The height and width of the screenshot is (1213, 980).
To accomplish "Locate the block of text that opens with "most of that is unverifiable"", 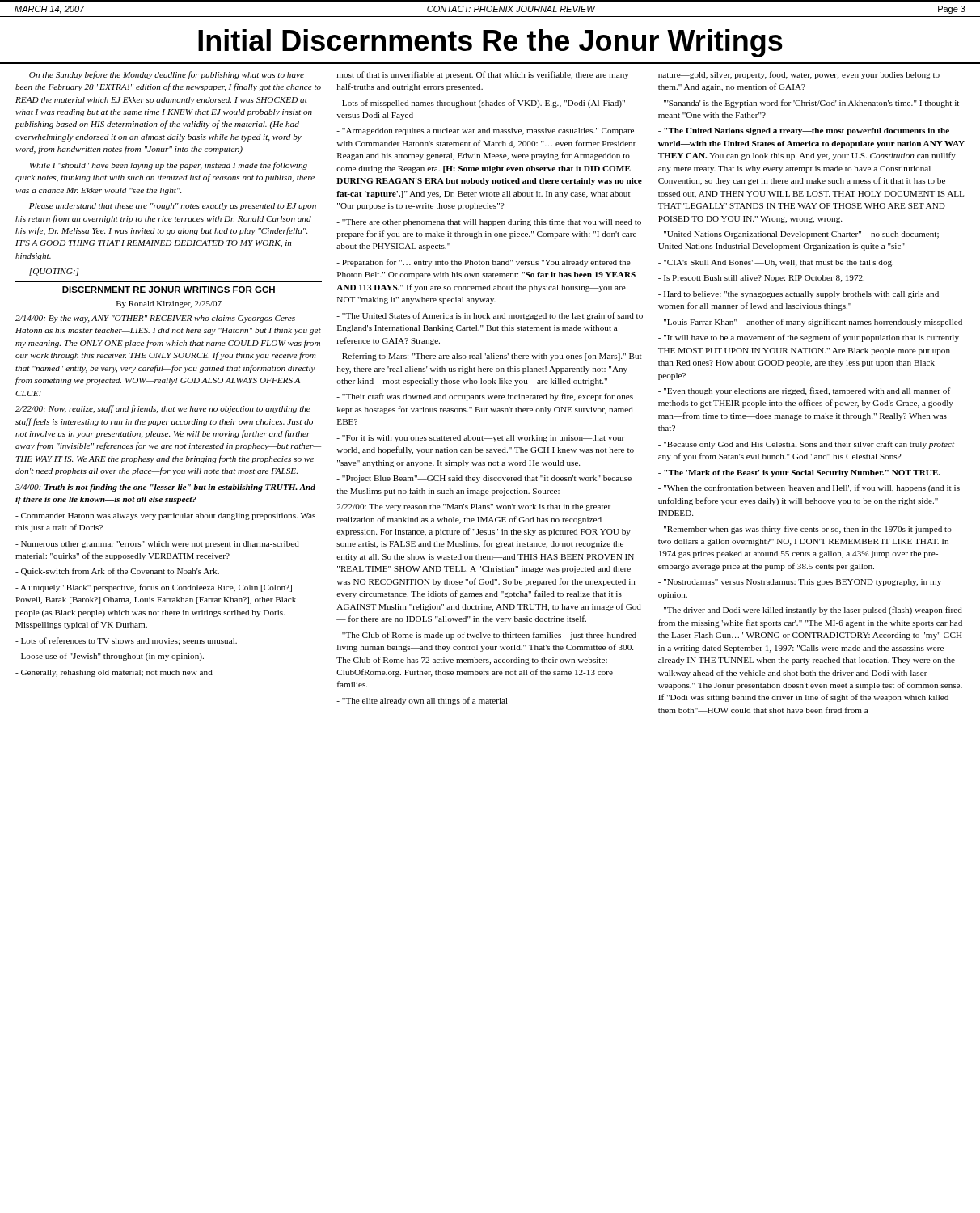I will coord(490,388).
